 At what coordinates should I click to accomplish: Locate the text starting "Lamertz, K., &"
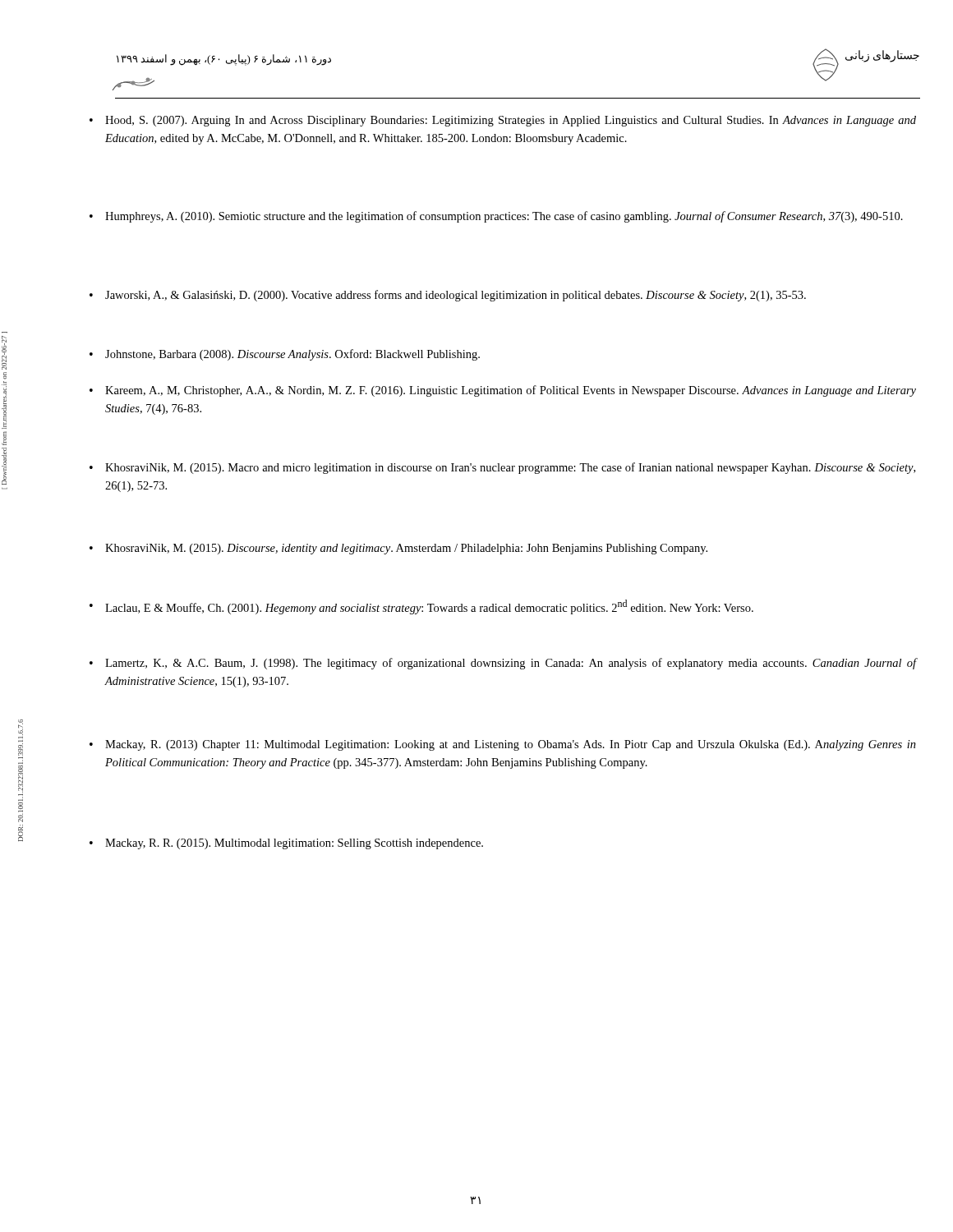click(499, 672)
